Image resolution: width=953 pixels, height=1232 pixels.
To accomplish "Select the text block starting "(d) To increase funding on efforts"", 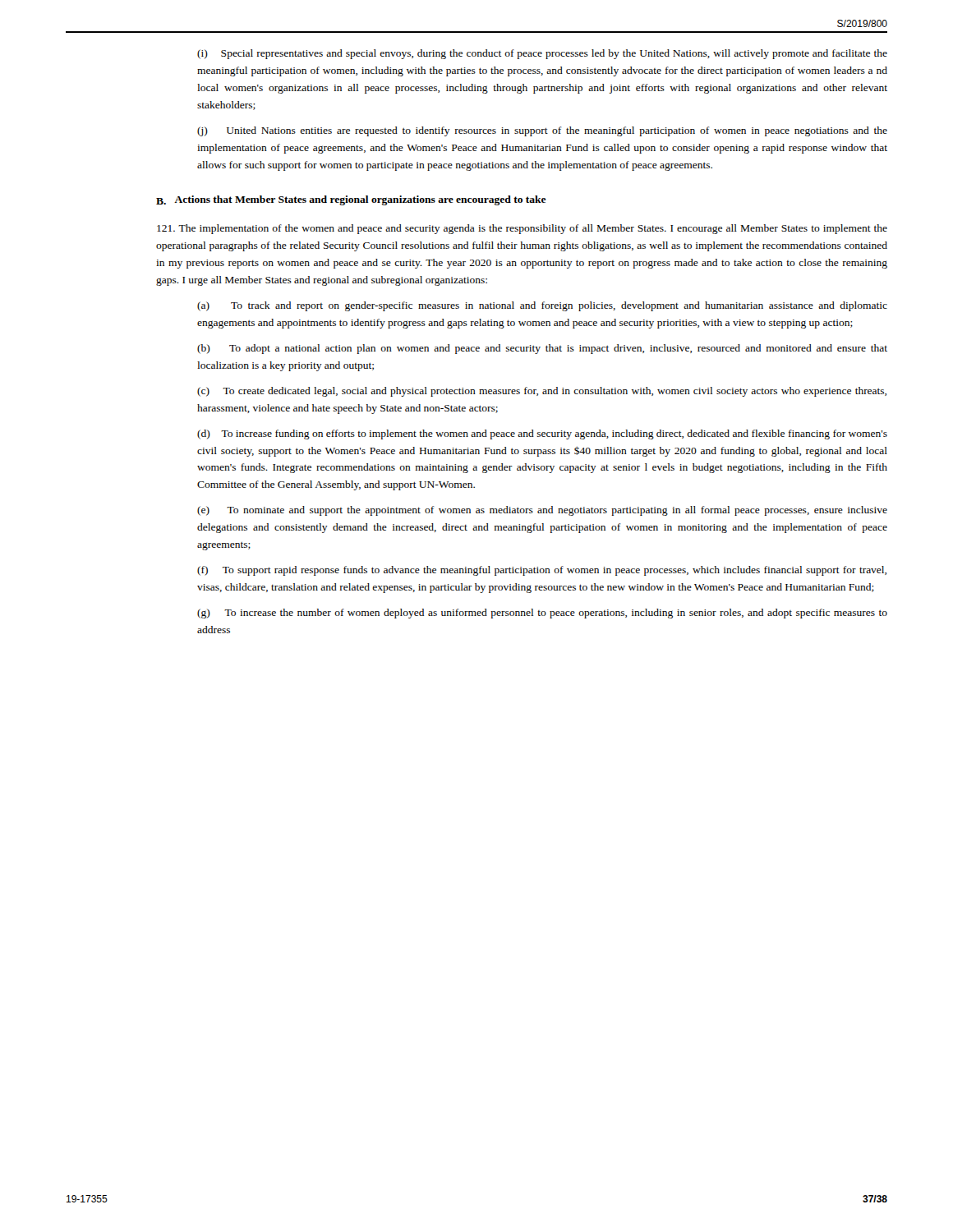I will point(542,459).
